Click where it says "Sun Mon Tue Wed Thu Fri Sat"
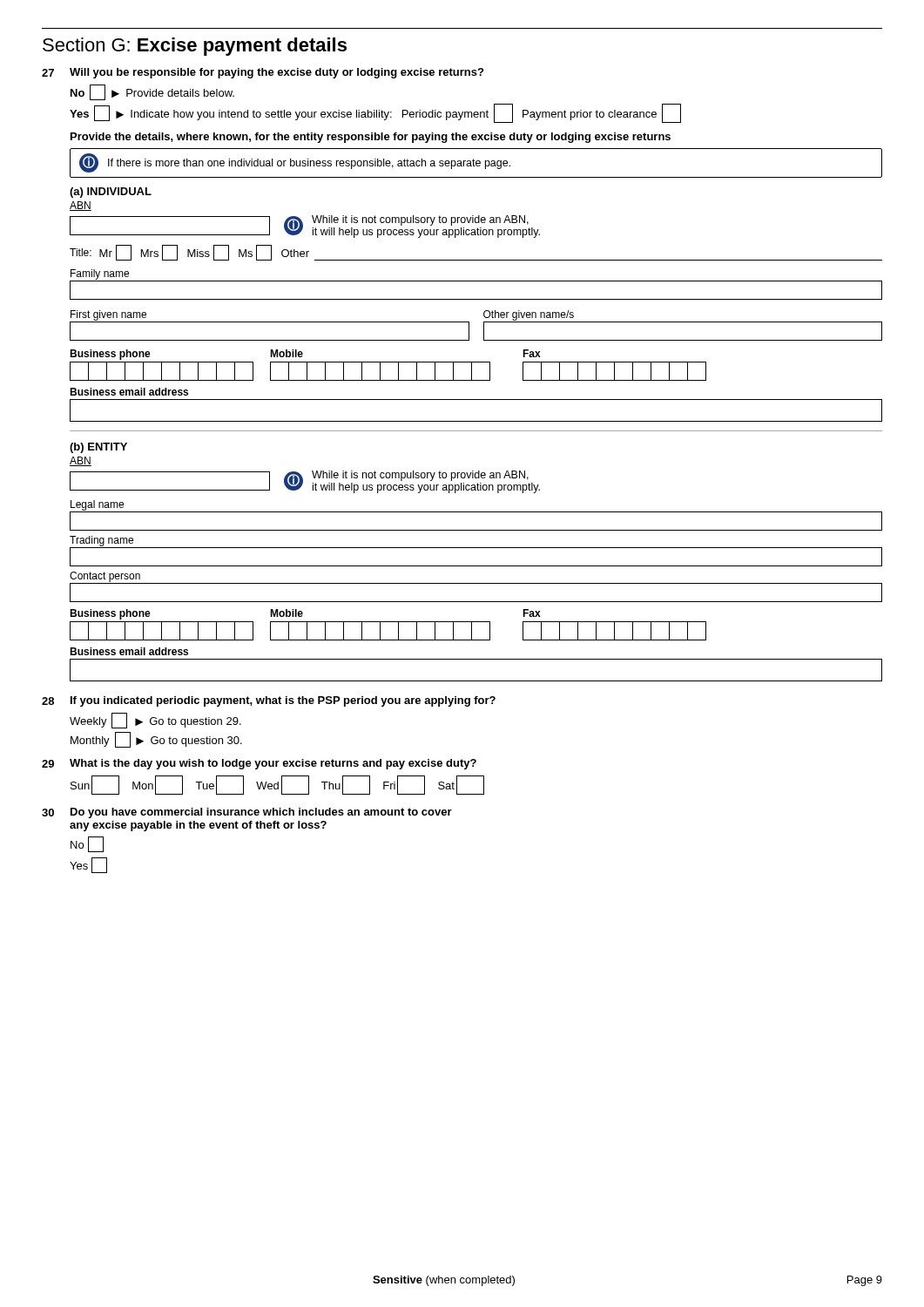 click(476, 785)
